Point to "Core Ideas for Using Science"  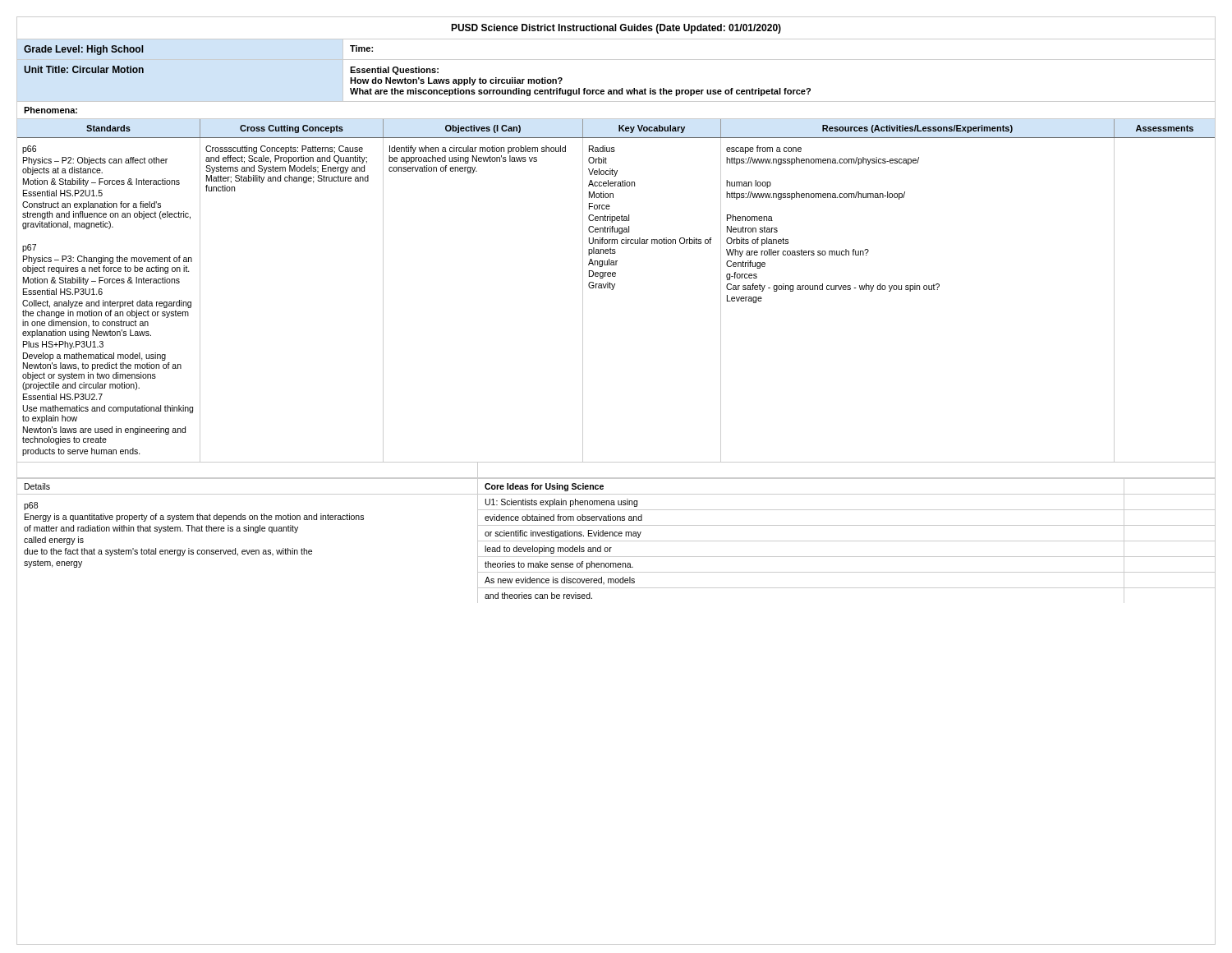[x=544, y=486]
